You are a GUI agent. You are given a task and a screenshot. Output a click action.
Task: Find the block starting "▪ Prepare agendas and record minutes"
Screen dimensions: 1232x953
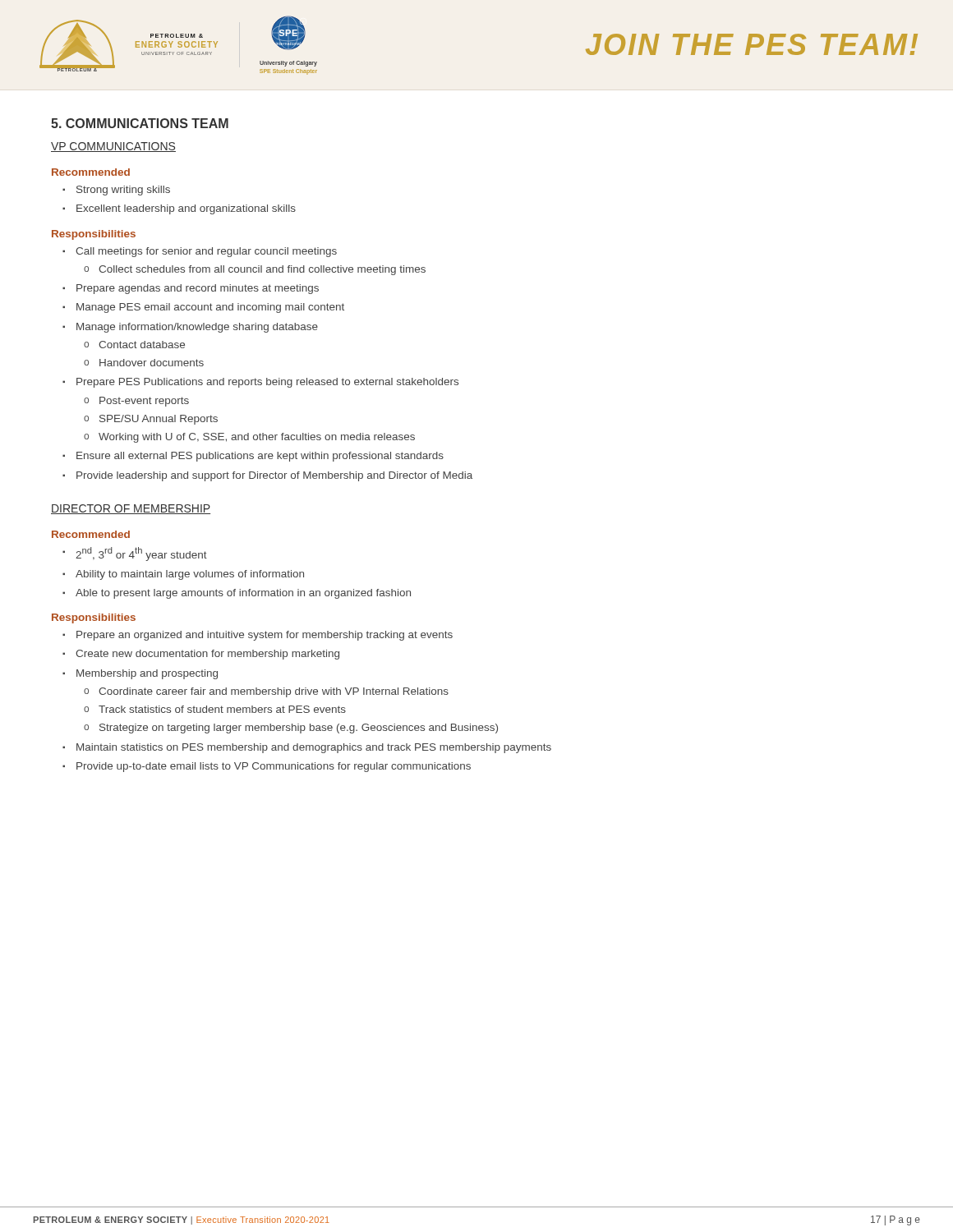(197, 288)
